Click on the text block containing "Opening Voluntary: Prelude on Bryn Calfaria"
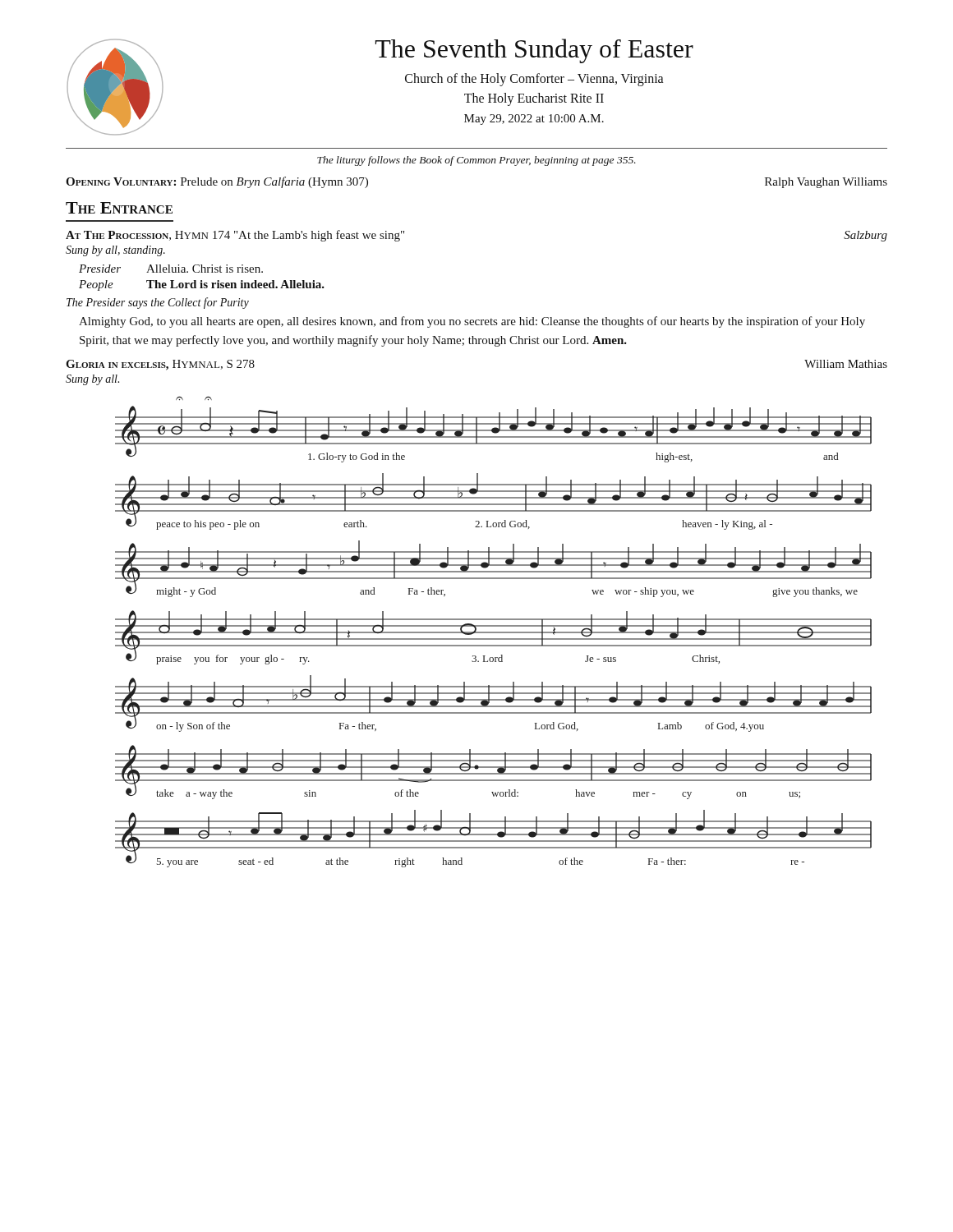Image resolution: width=953 pixels, height=1232 pixels. pyautogui.click(x=215, y=183)
